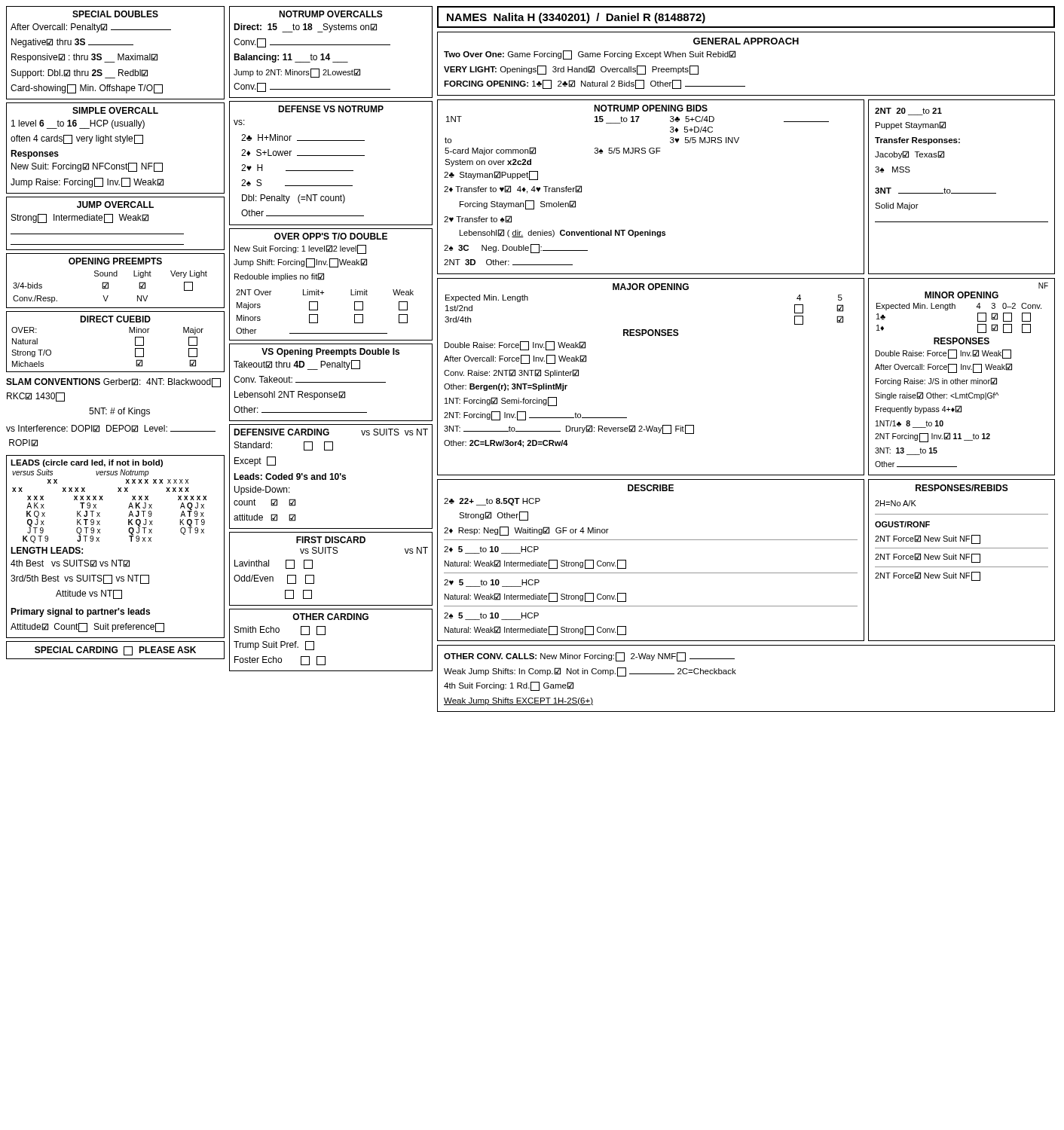Viewport: 1064px width, 1130px height.
Task: Select the block starting "JUMP OVERCALL Strong Intermediate Weak☑"
Action: point(115,223)
